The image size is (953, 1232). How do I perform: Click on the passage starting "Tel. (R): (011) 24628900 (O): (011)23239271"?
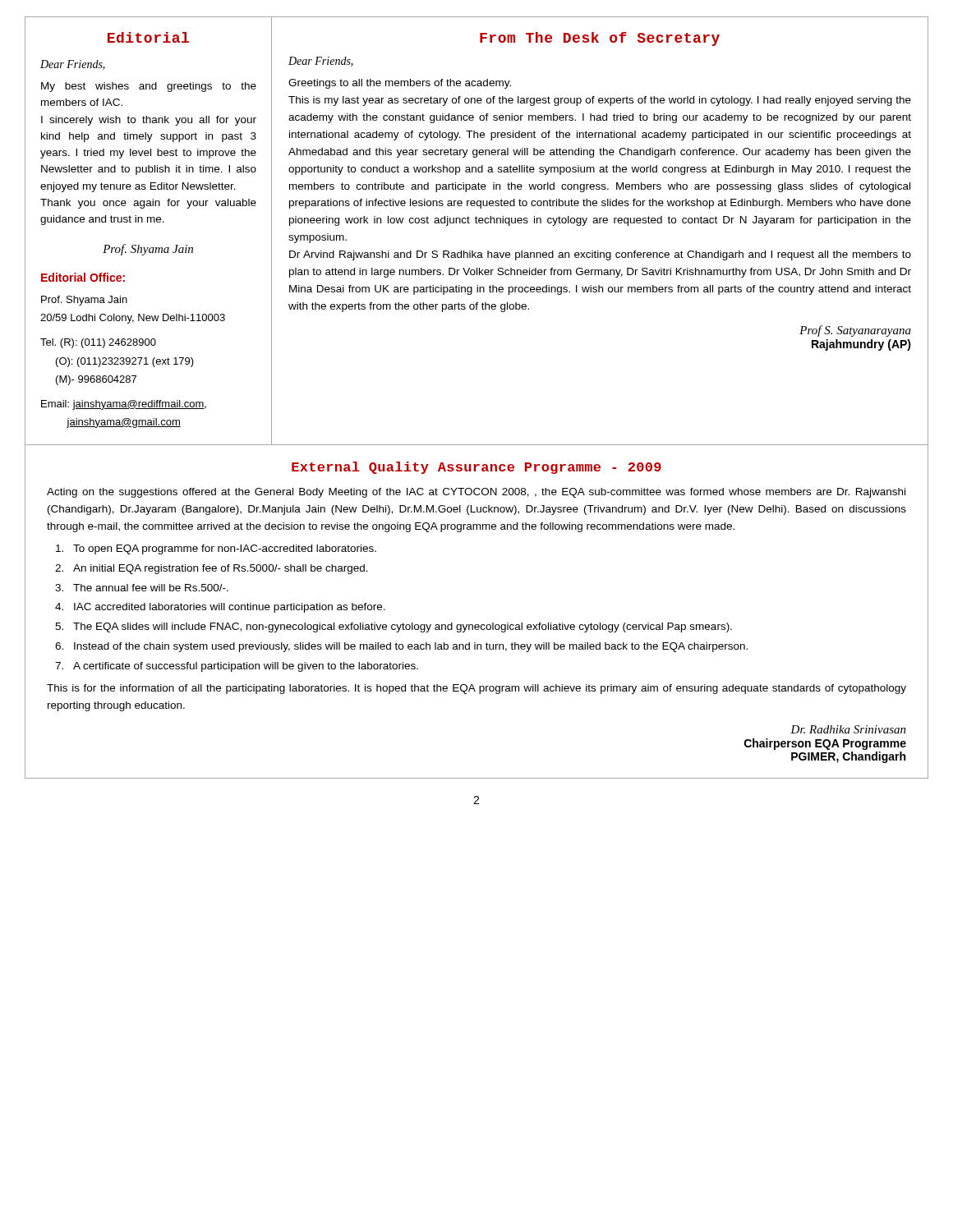[117, 361]
